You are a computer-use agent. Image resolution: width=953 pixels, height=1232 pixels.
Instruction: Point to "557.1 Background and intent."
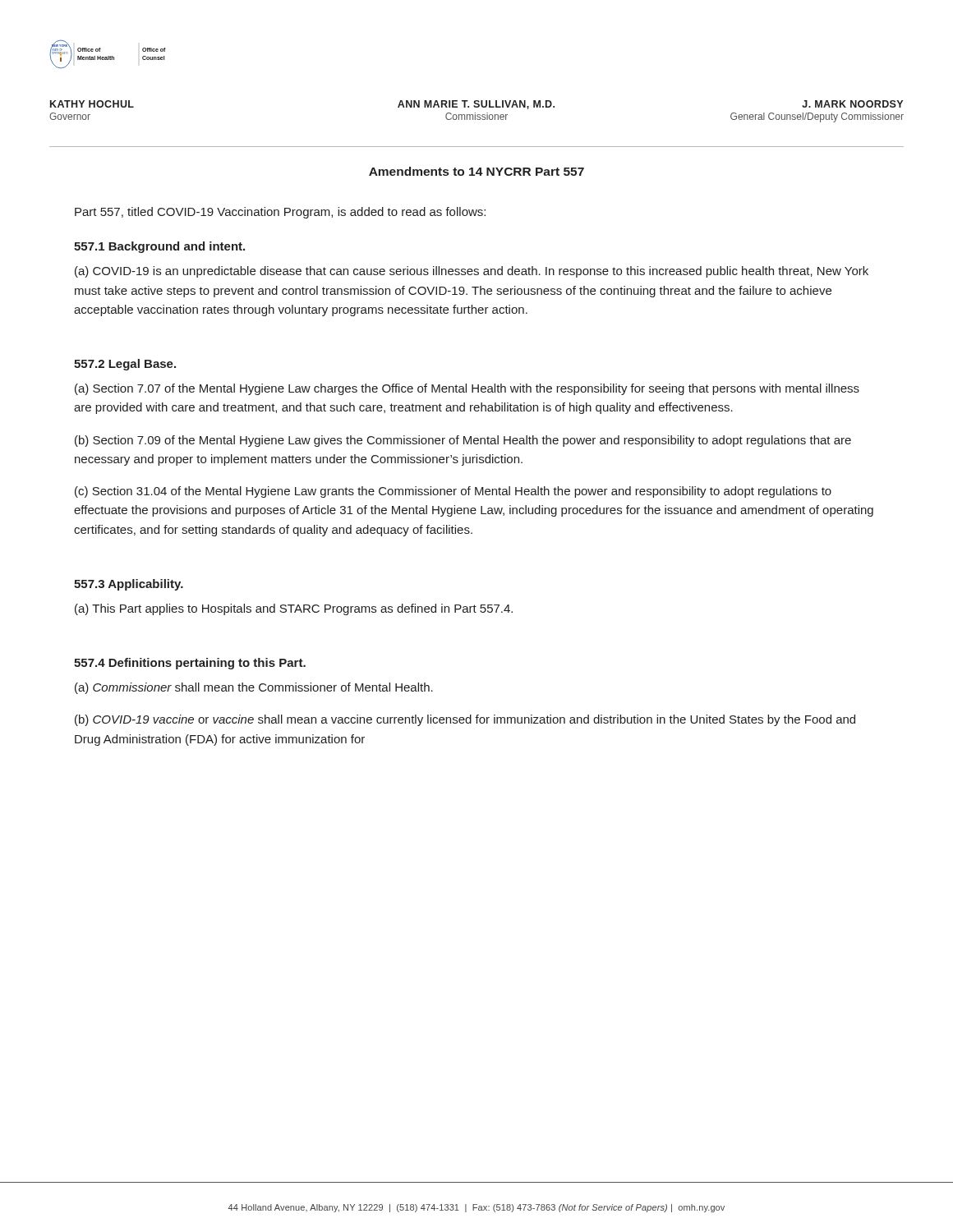coord(160,246)
